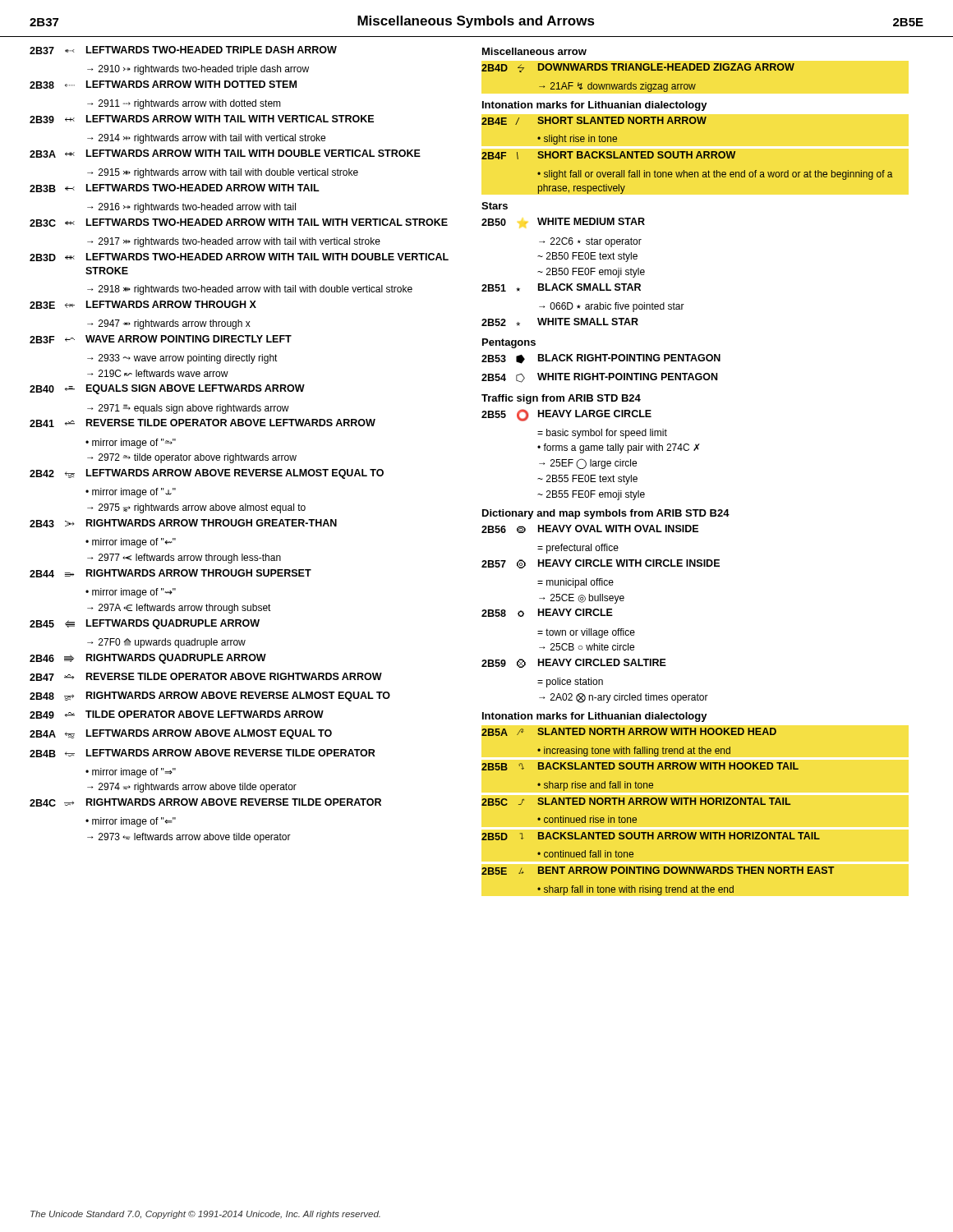The height and width of the screenshot is (1232, 953).
Task: Locate the block of text that opens with "2B4B ⭋ LEFTWARDS ARROW ABOVE REVERSE TILDE"
Action: coord(203,753)
